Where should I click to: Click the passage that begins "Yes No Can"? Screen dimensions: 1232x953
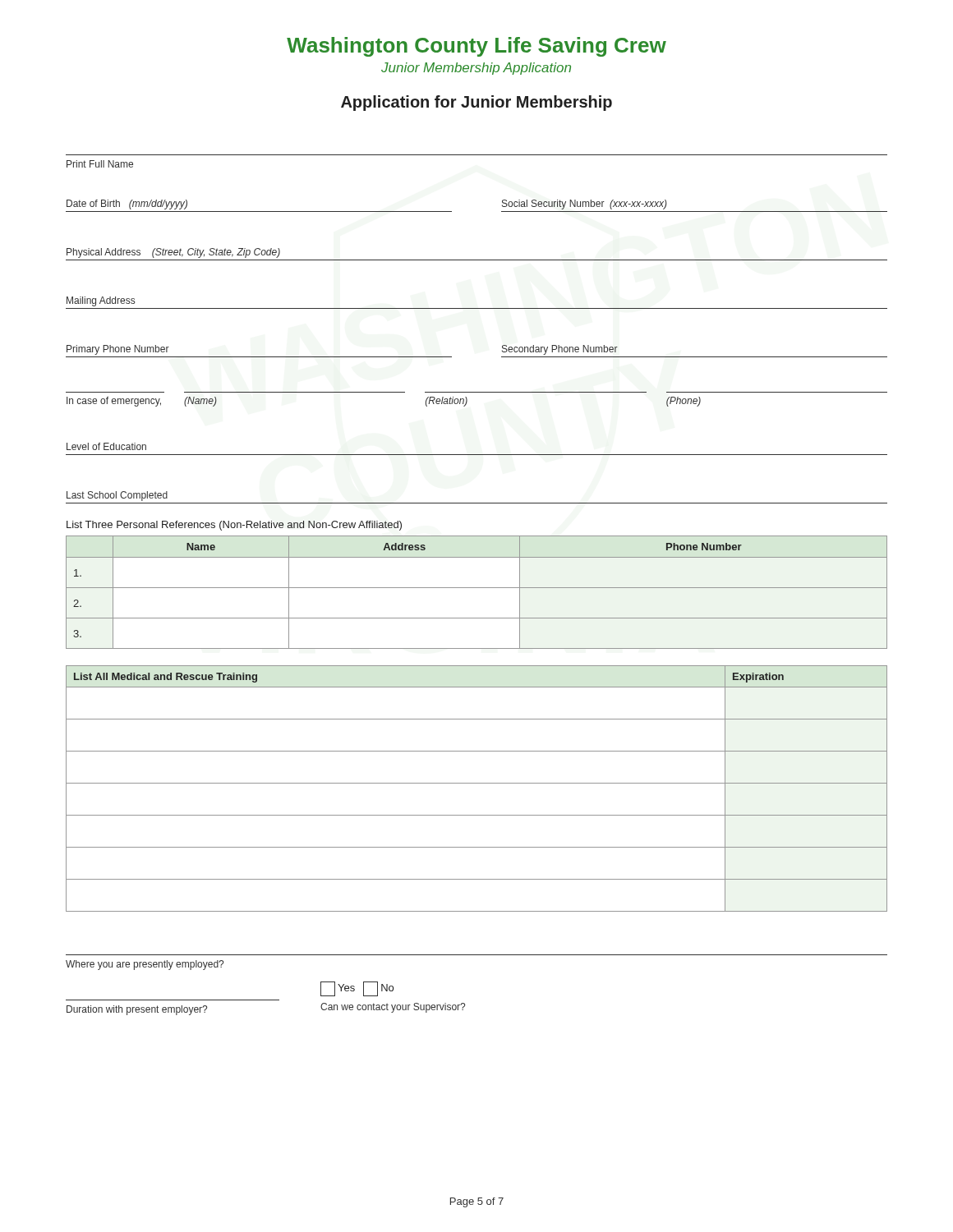(x=393, y=997)
